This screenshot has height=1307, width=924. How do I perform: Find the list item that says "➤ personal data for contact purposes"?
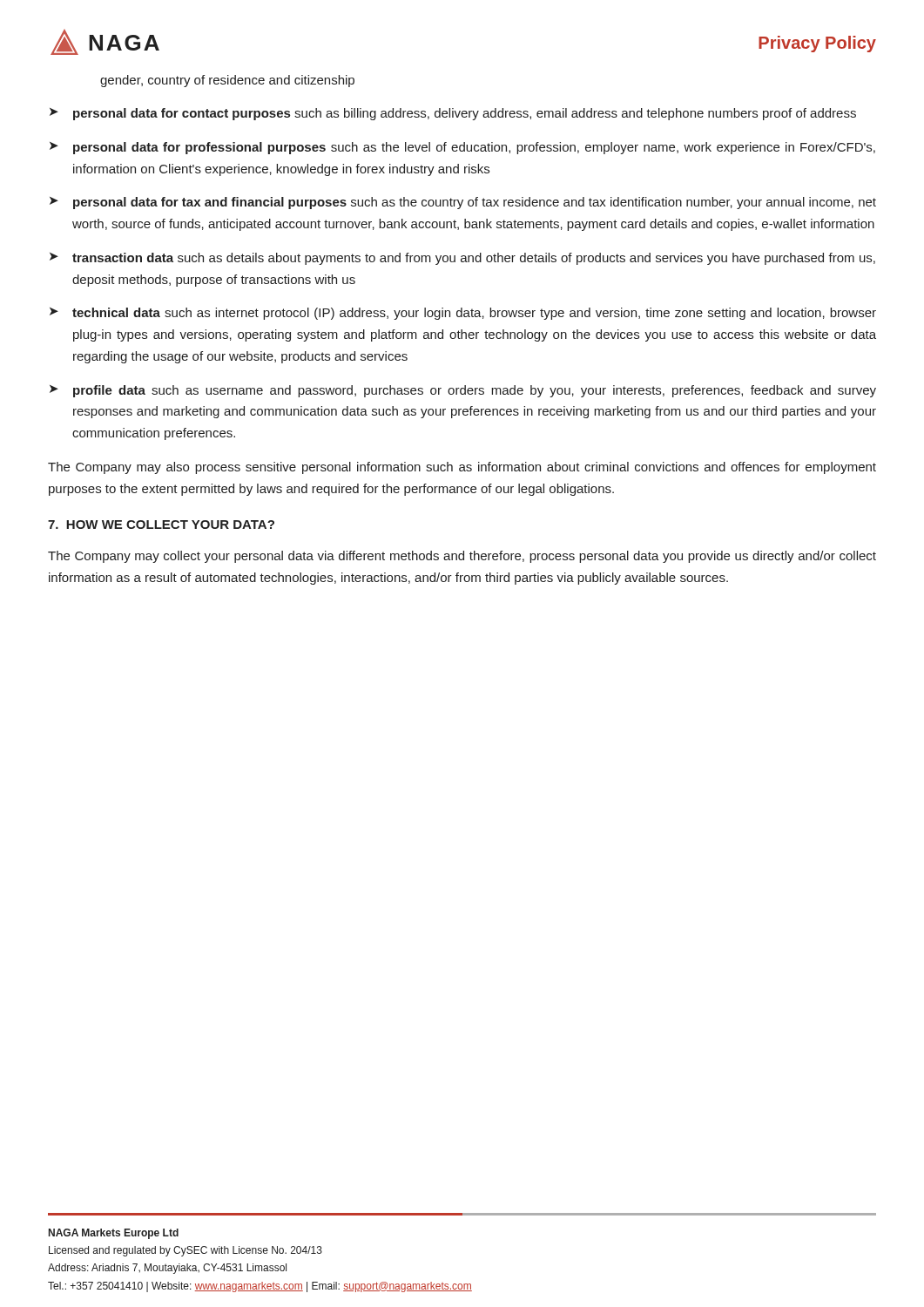click(462, 114)
